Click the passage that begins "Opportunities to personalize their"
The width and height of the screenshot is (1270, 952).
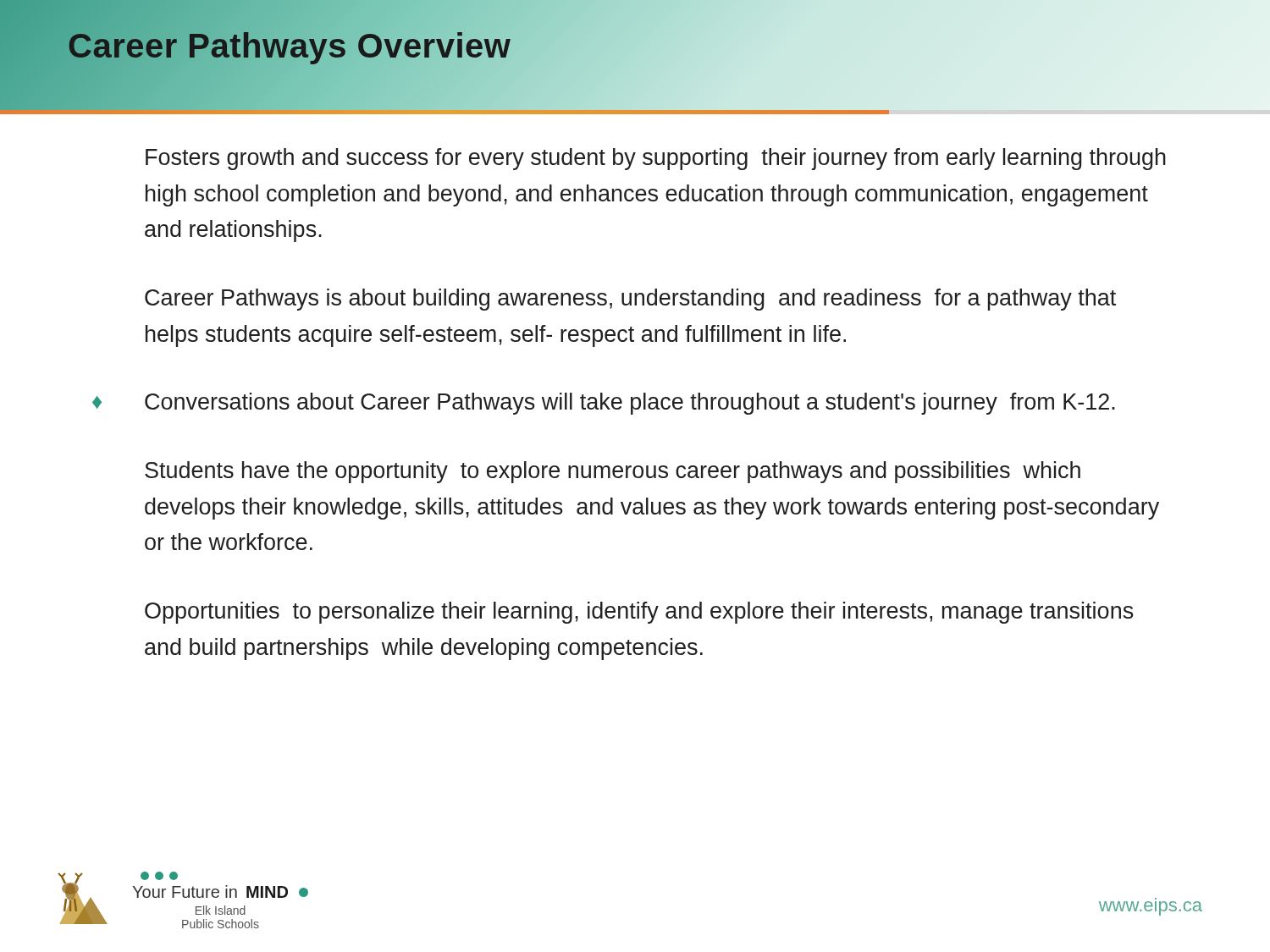(642, 629)
